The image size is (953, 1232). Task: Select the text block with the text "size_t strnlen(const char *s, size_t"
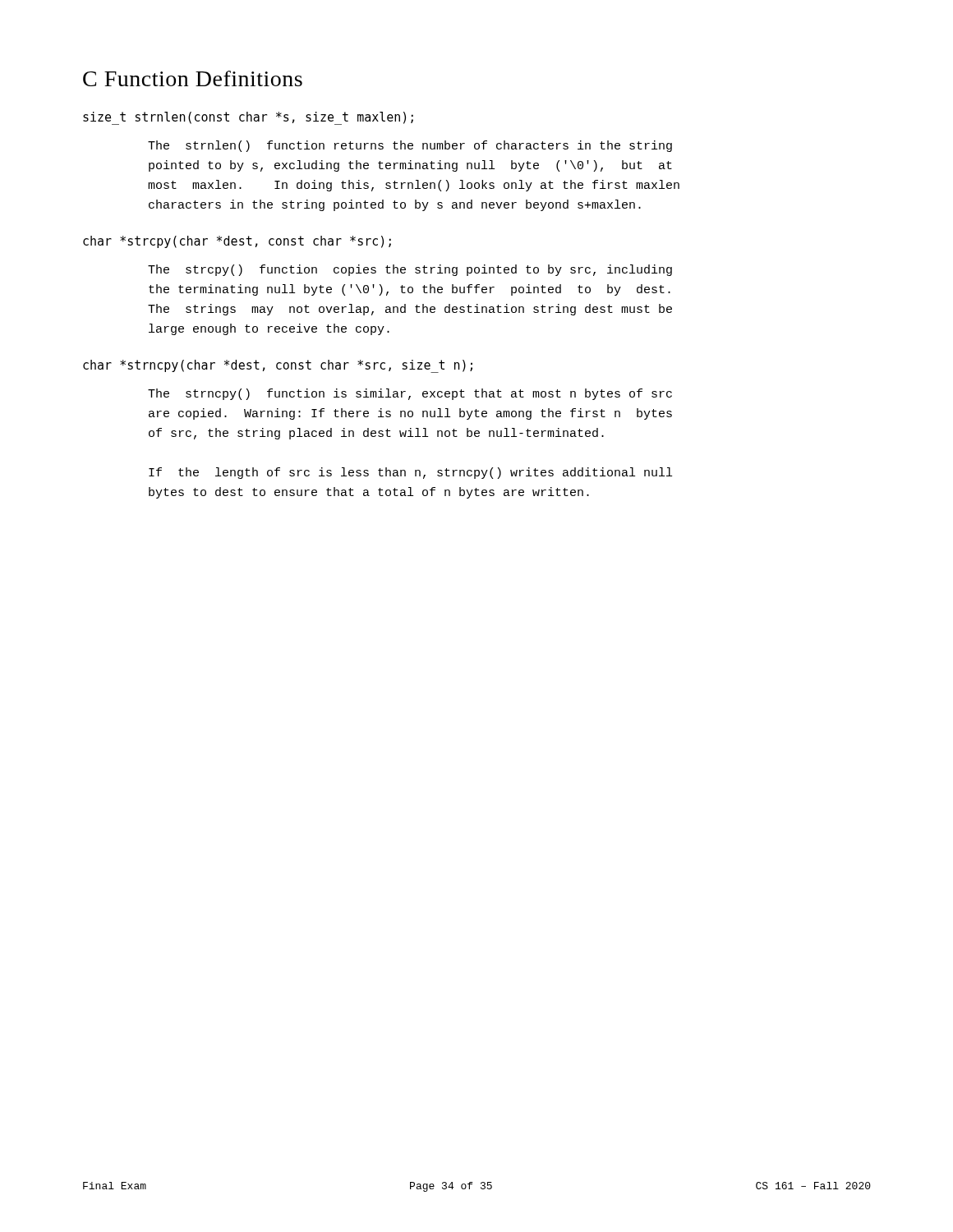point(249,117)
